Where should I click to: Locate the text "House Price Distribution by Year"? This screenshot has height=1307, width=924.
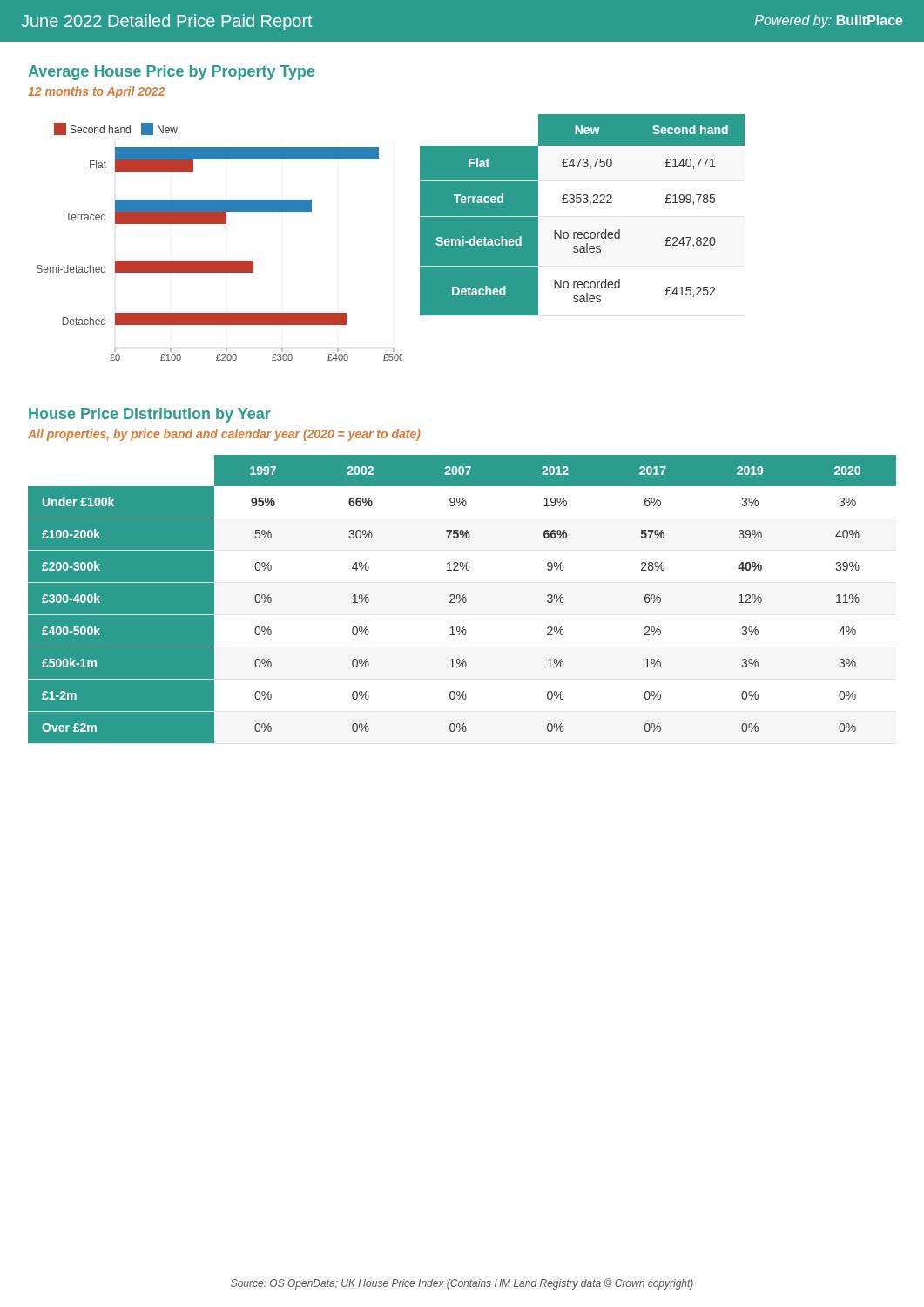tap(149, 414)
